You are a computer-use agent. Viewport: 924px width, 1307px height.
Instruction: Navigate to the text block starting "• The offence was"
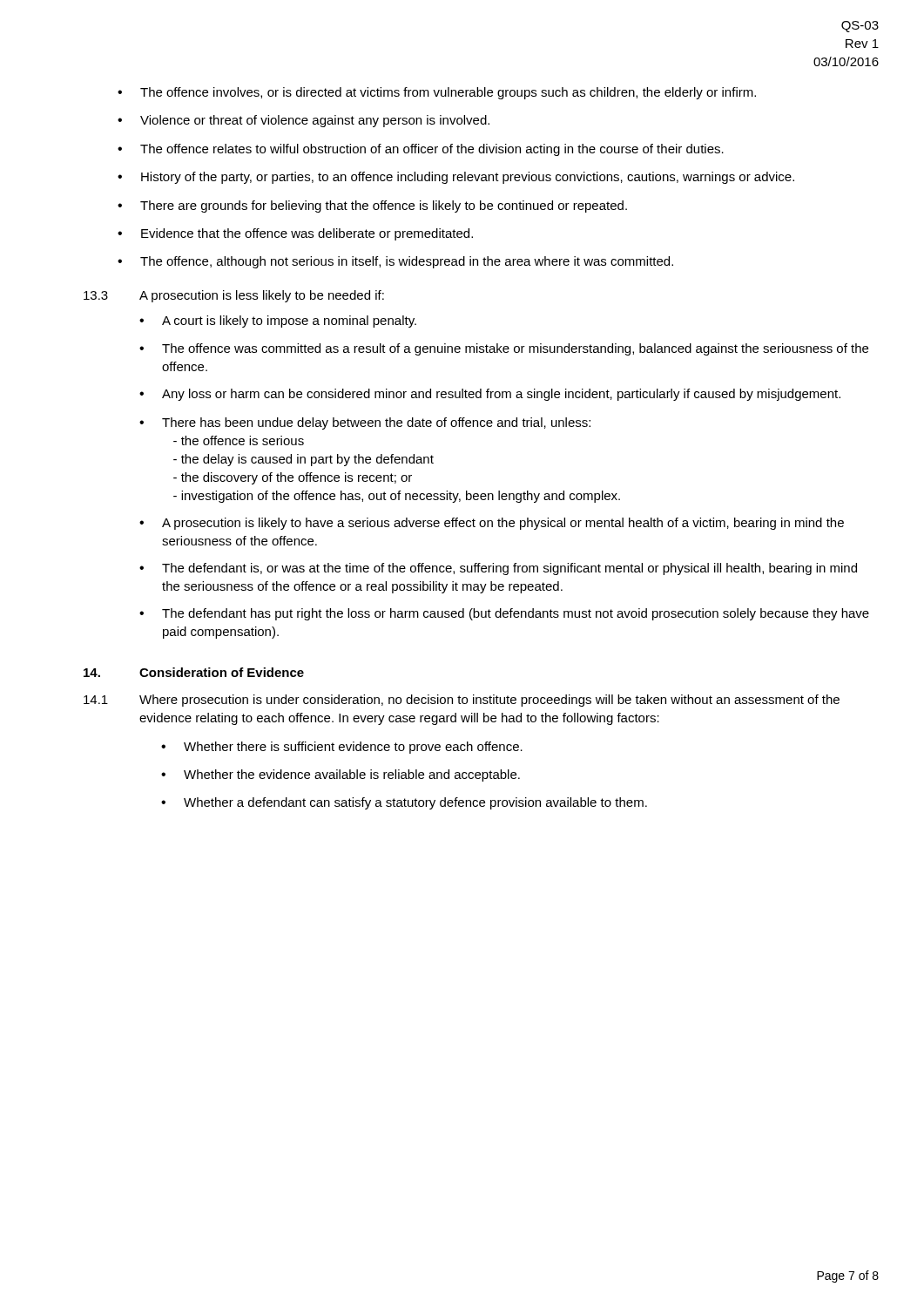pyautogui.click(x=509, y=357)
